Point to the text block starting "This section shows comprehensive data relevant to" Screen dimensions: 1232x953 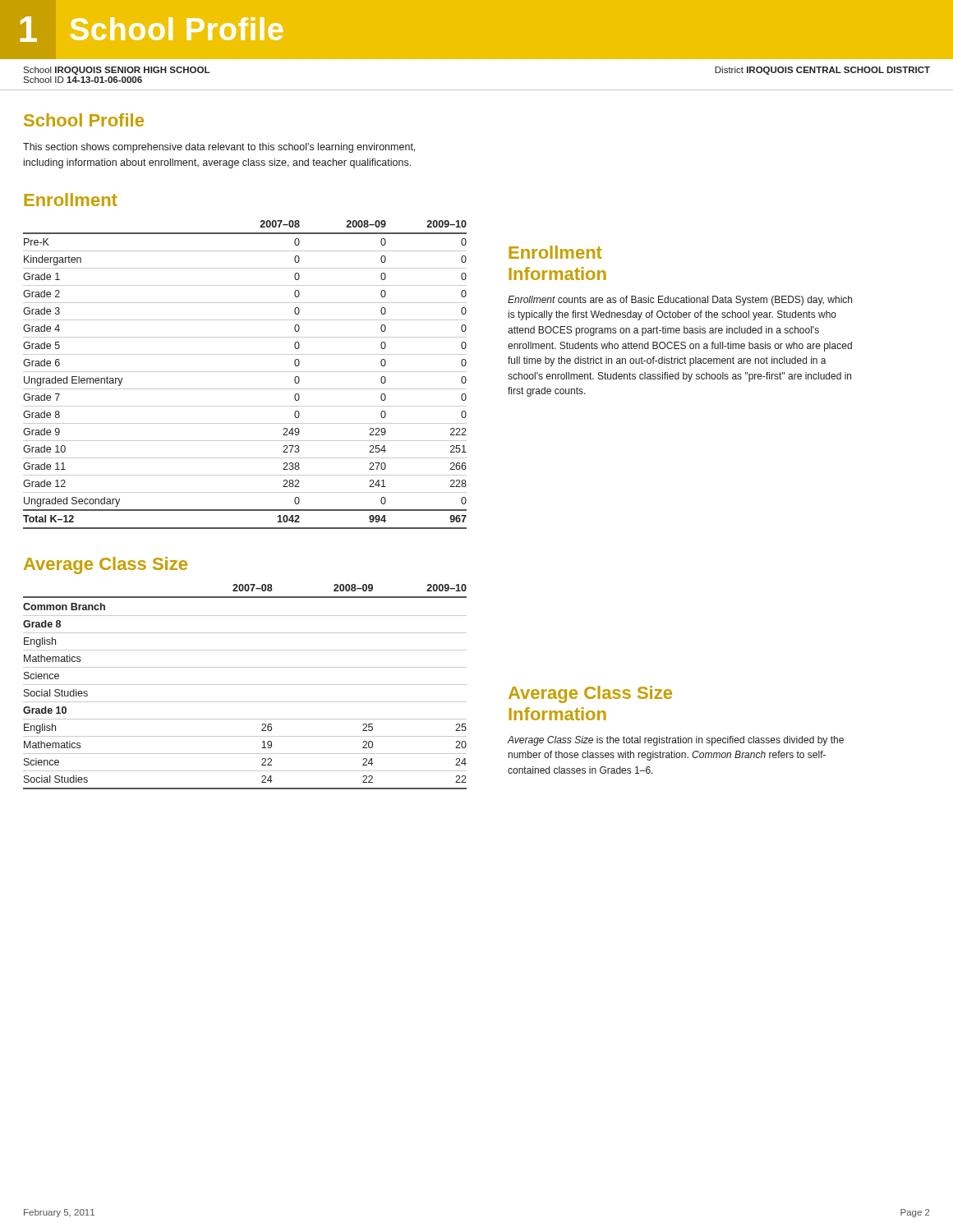[x=219, y=155]
